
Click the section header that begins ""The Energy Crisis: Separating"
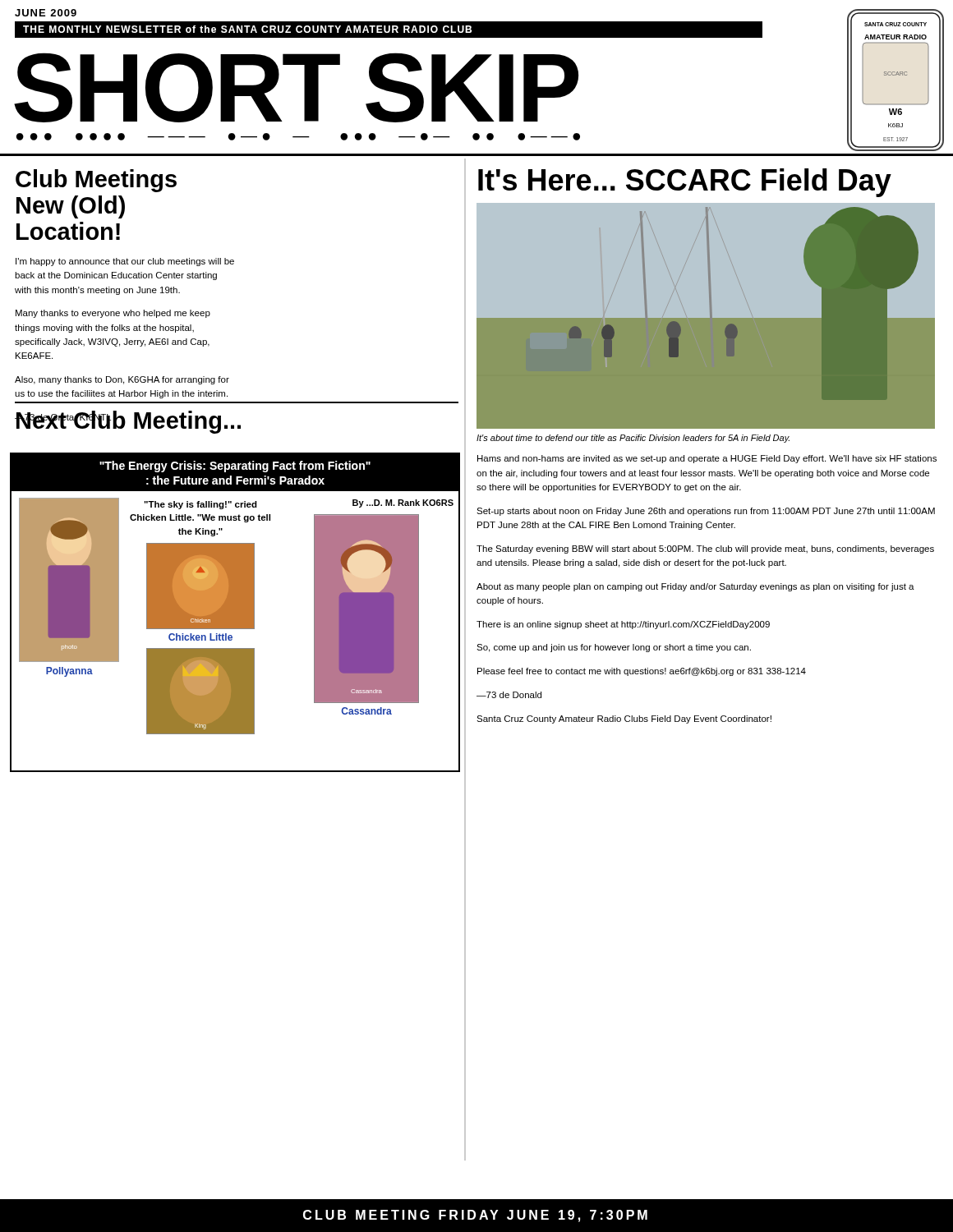click(x=235, y=612)
